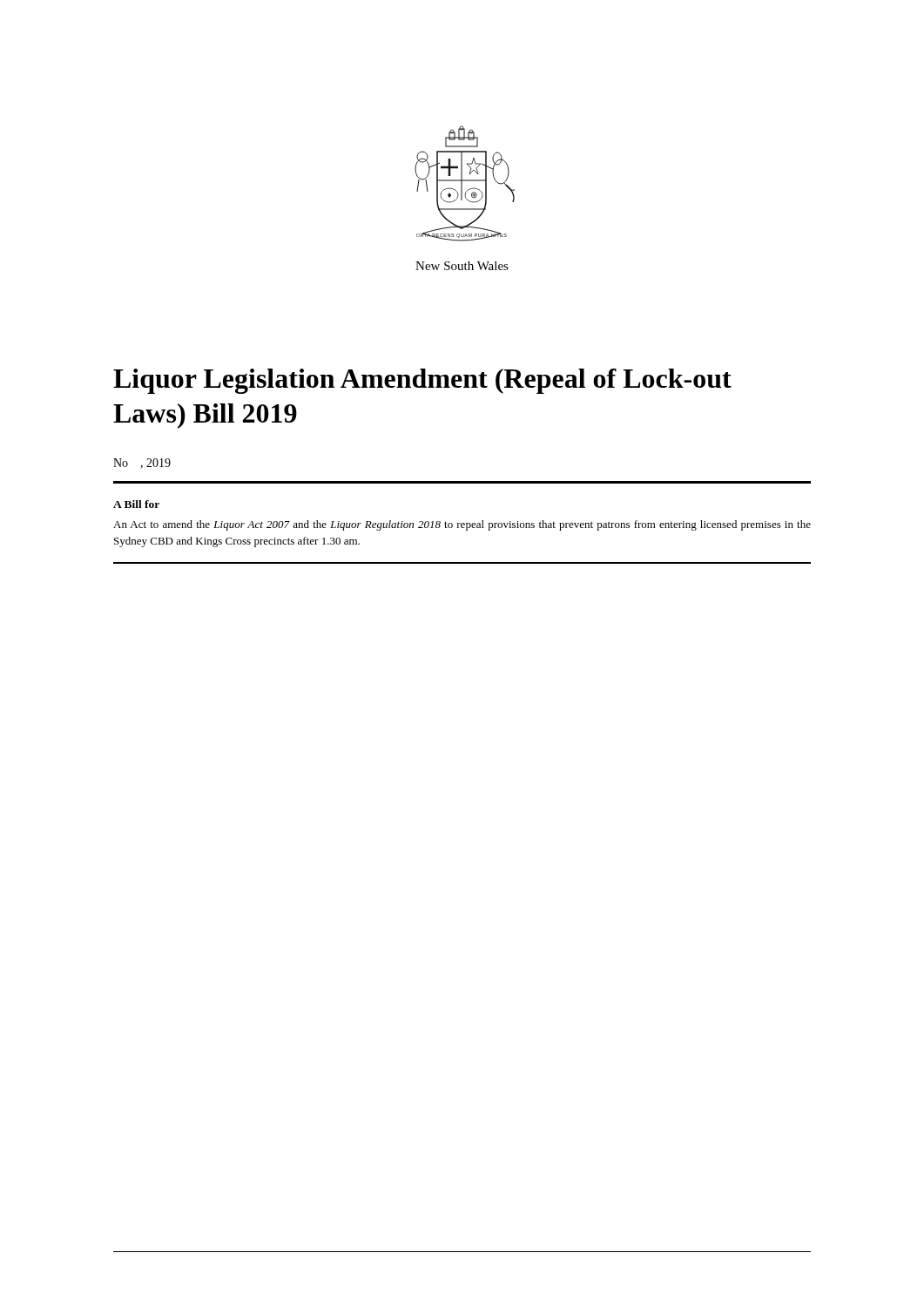Screen dimensions: 1307x924
Task: Click on the title that reads "Liquor Legislation Amendment (Repeal of Lock-out Laws) Bill"
Action: [422, 396]
